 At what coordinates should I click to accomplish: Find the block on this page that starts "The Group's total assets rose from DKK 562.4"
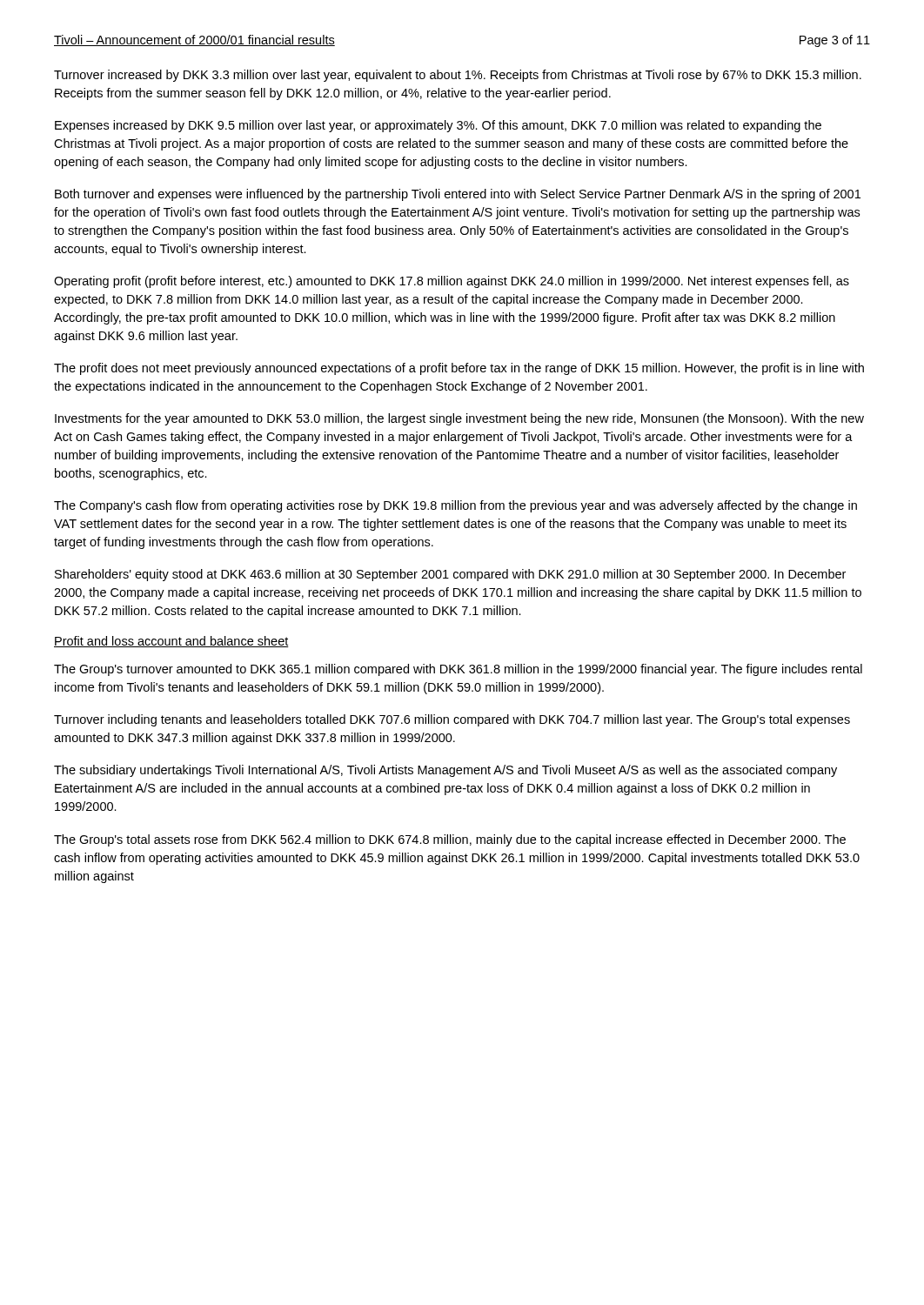(x=457, y=857)
